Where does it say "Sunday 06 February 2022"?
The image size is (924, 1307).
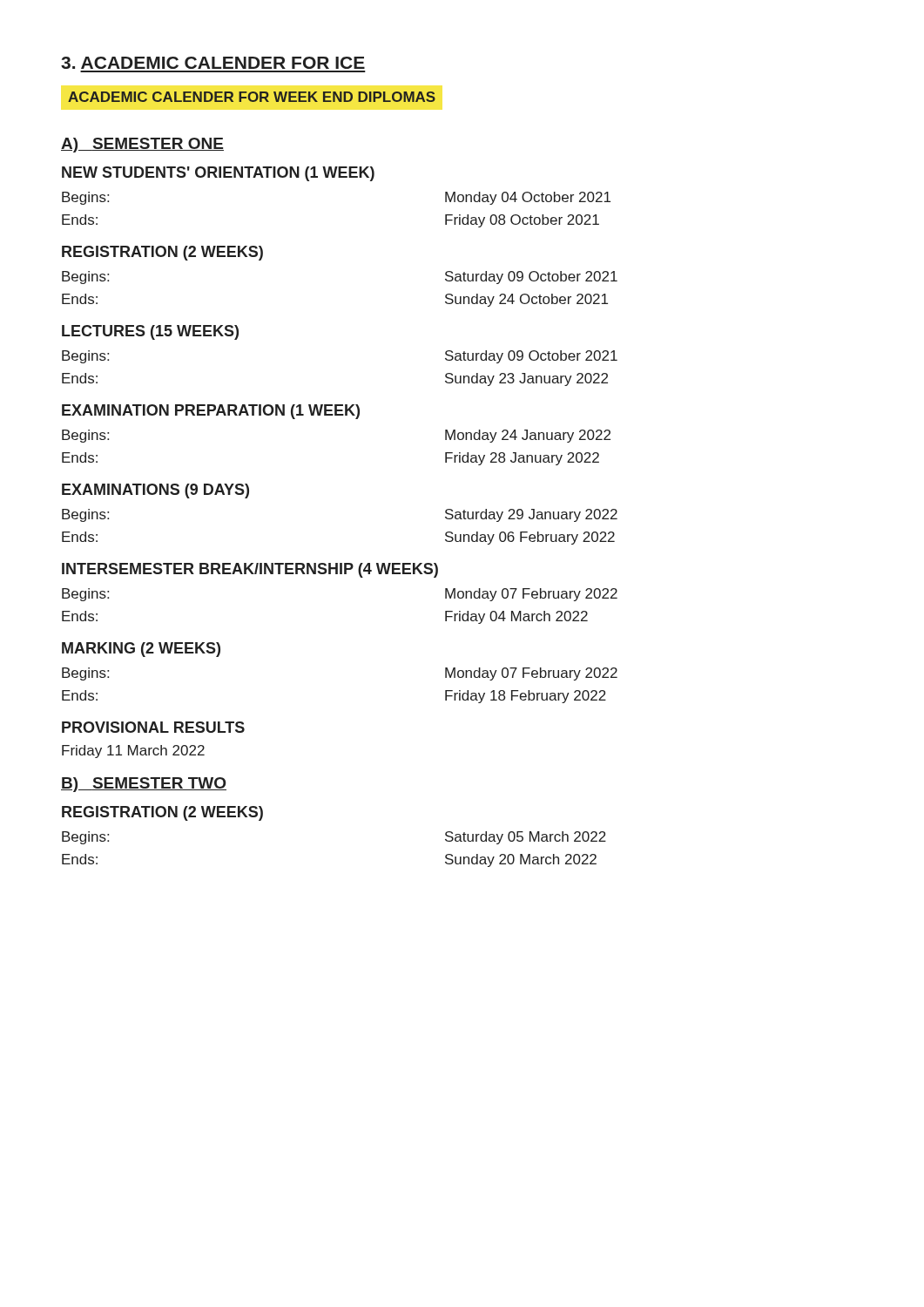(x=530, y=537)
